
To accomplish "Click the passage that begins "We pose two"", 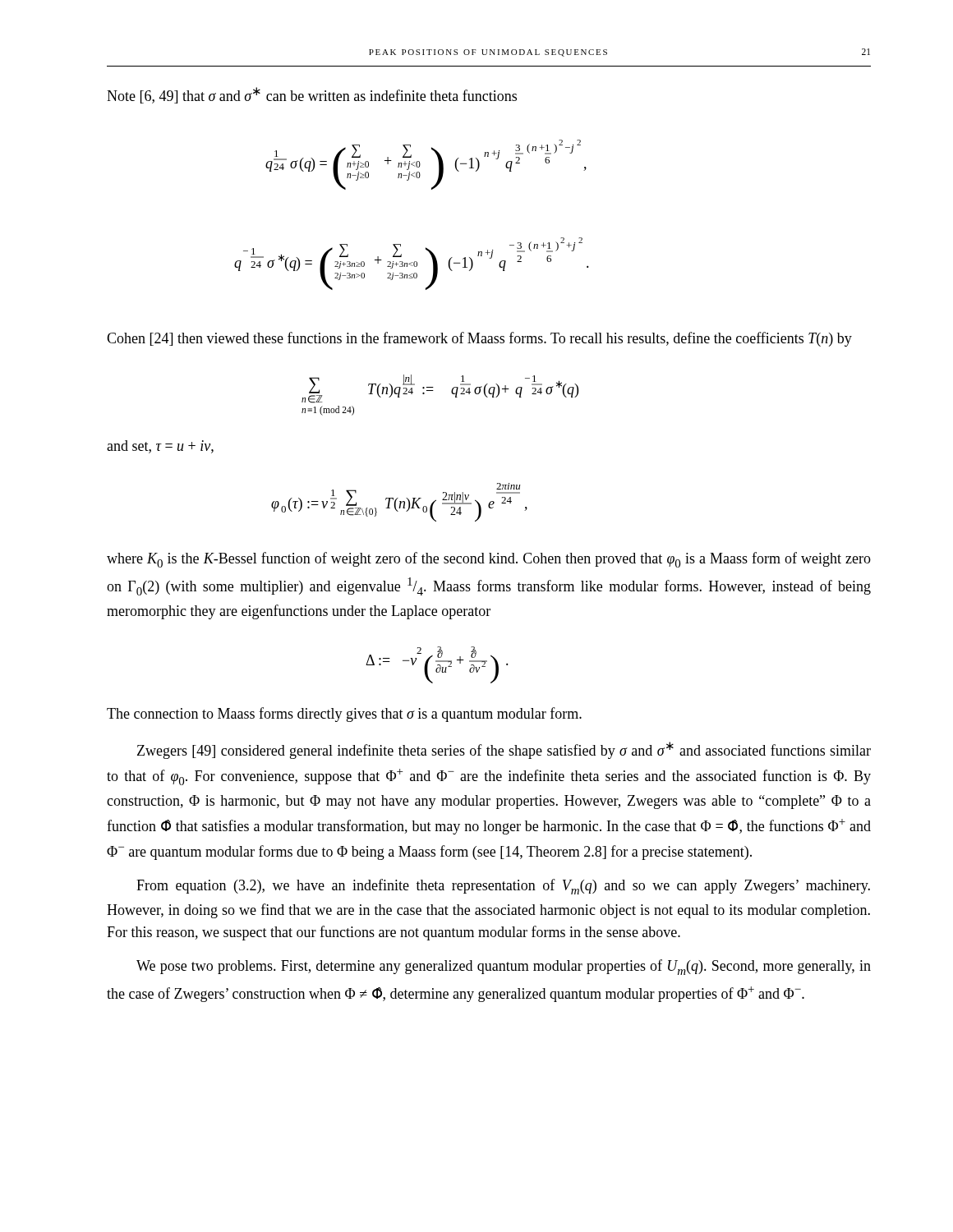I will (489, 980).
